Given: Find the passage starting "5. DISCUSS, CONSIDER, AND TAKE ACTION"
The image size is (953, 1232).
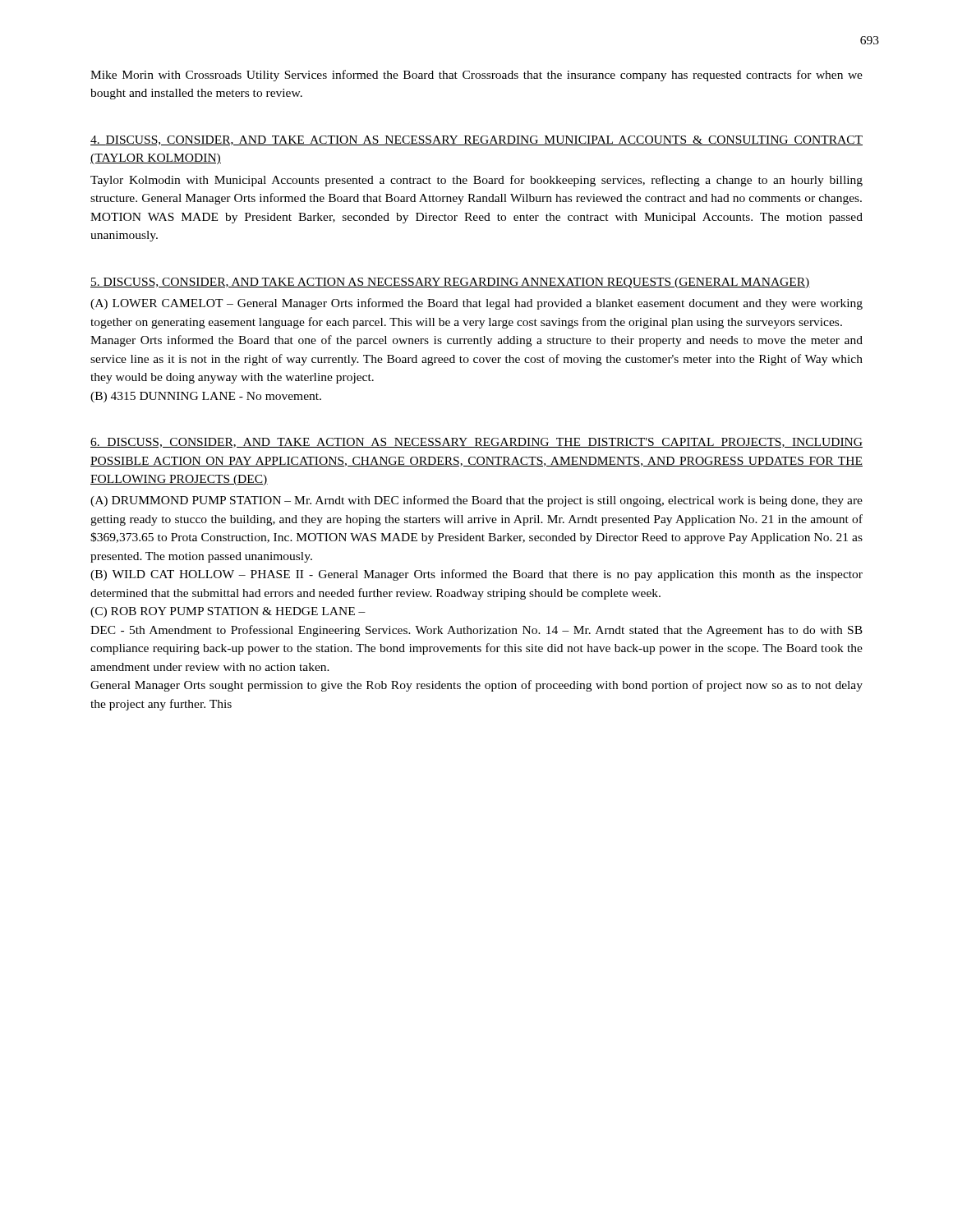Looking at the screenshot, I should coord(450,281).
